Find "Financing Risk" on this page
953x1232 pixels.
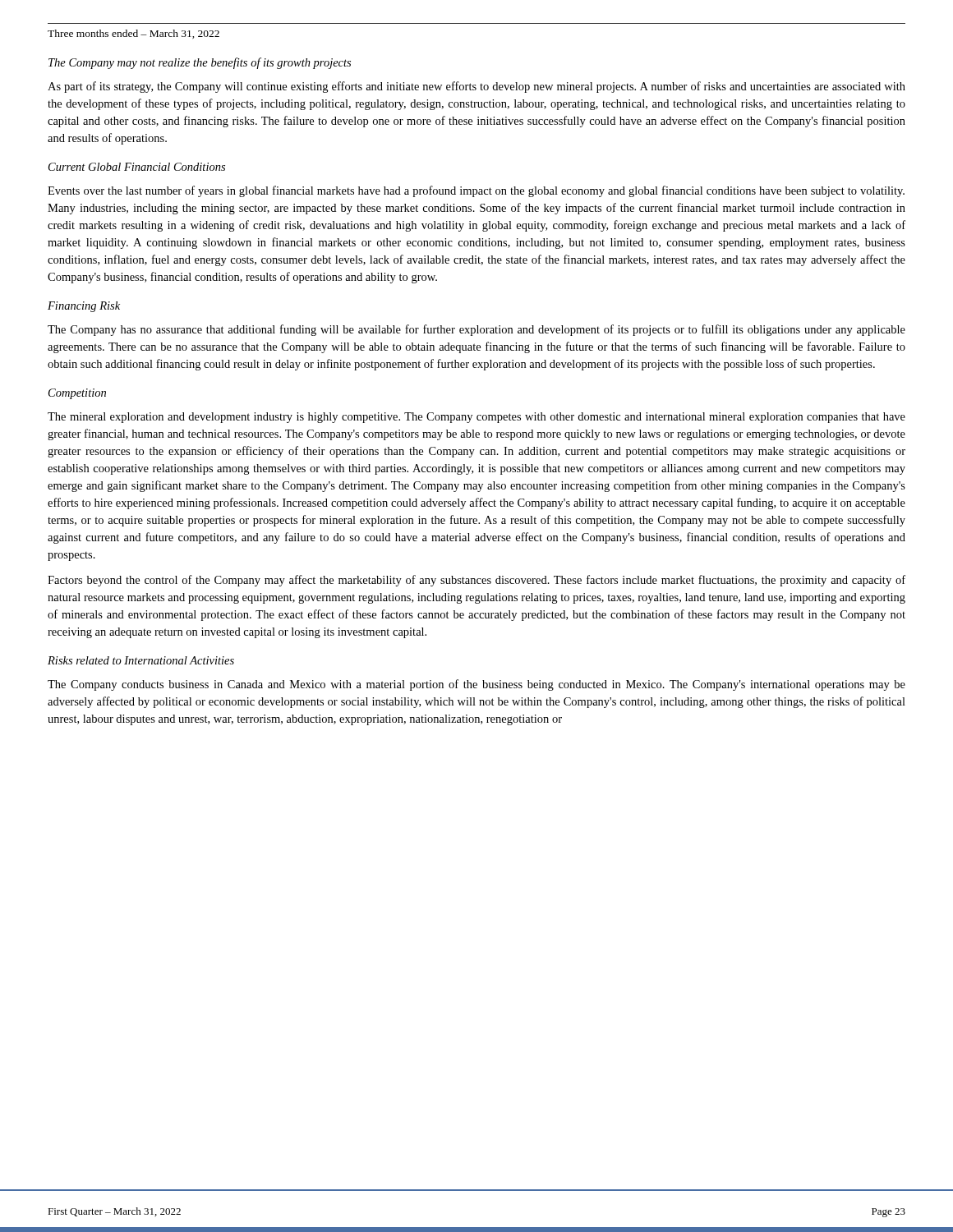(x=84, y=306)
